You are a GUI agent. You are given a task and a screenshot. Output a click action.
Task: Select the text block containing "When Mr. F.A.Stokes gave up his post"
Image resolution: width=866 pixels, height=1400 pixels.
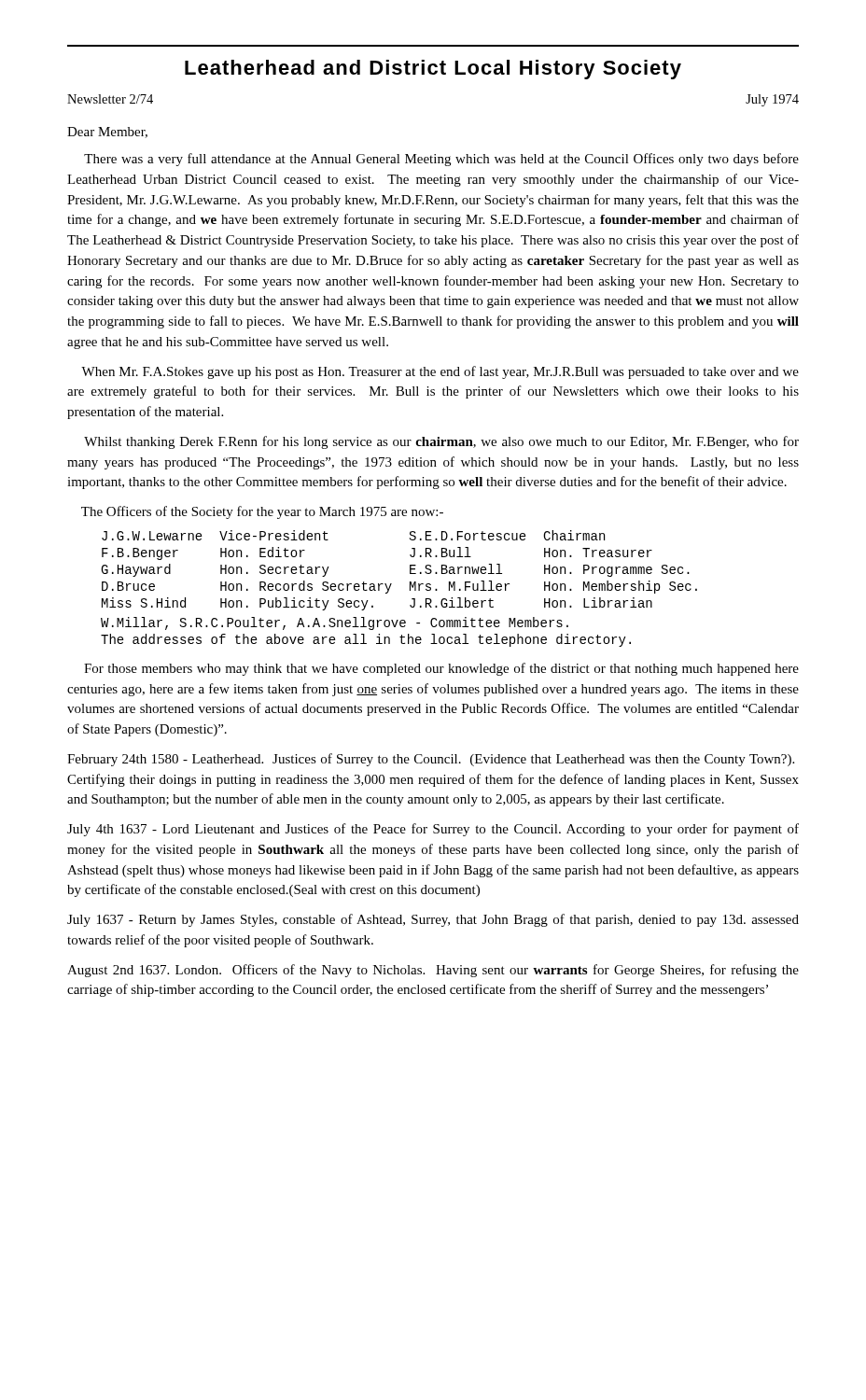pyautogui.click(x=433, y=391)
